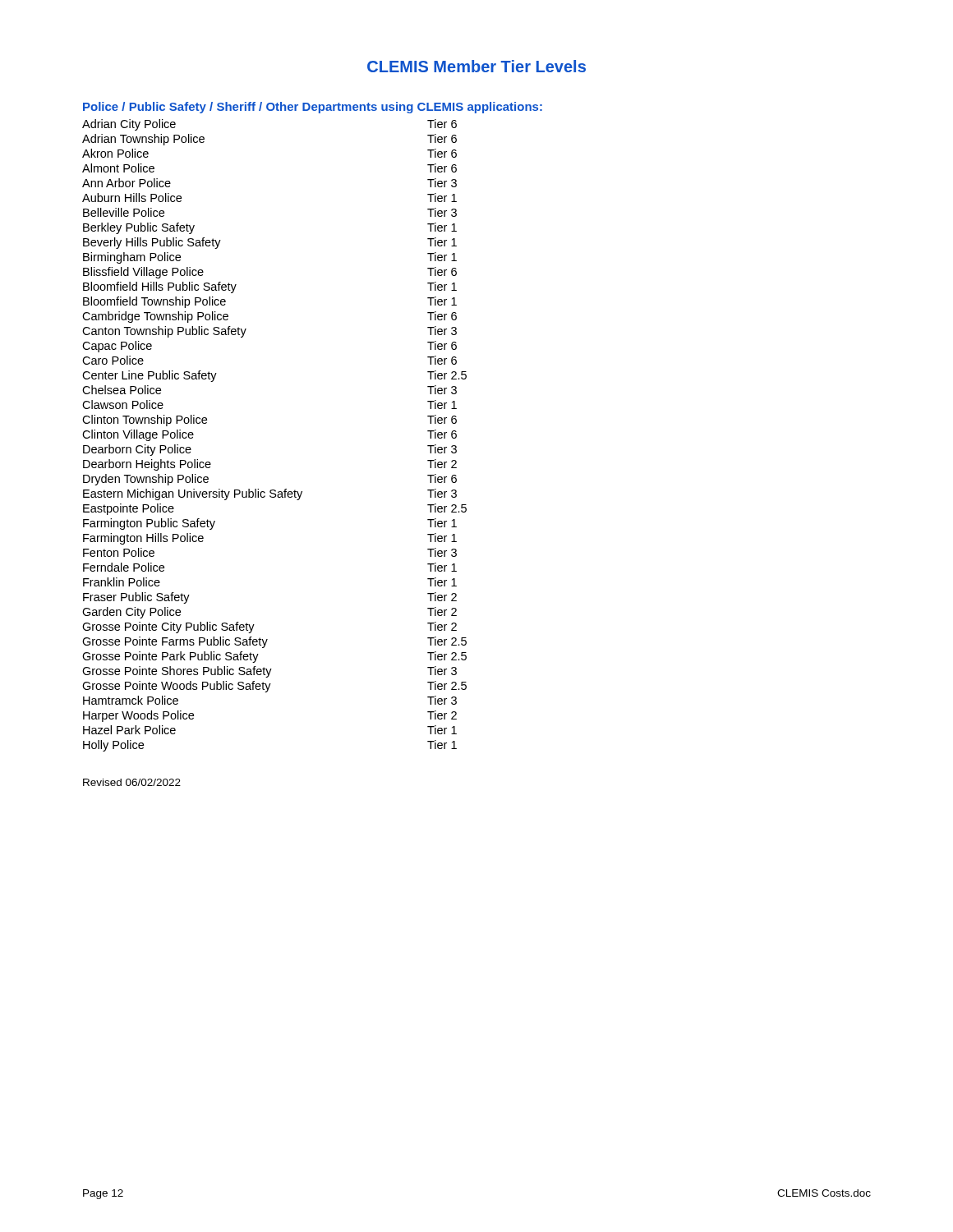Navigate to the passage starting "Clawson PoliceTier 1"
953x1232 pixels.
coord(124,404)
